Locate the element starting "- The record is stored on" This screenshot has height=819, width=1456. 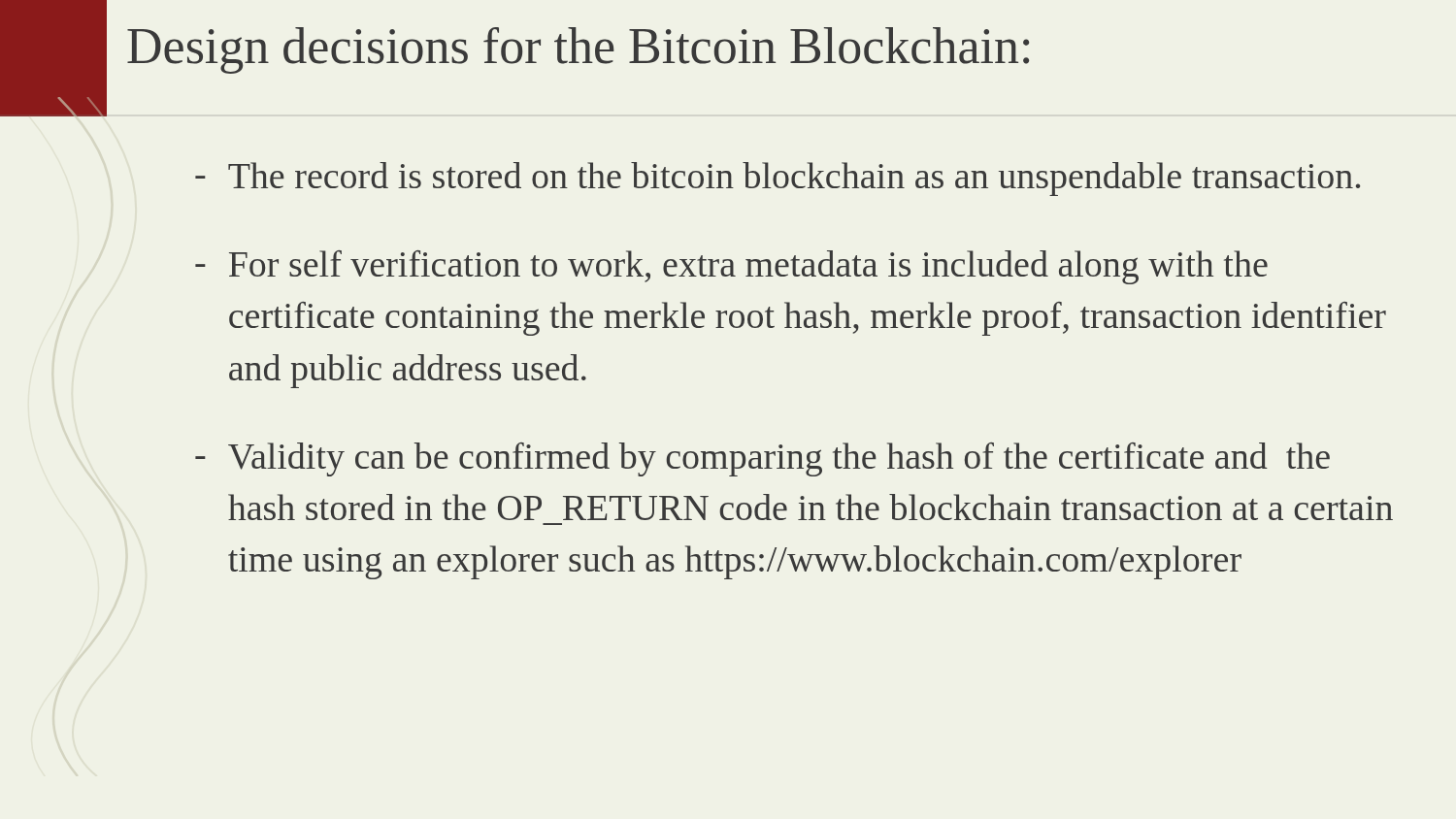tap(778, 176)
